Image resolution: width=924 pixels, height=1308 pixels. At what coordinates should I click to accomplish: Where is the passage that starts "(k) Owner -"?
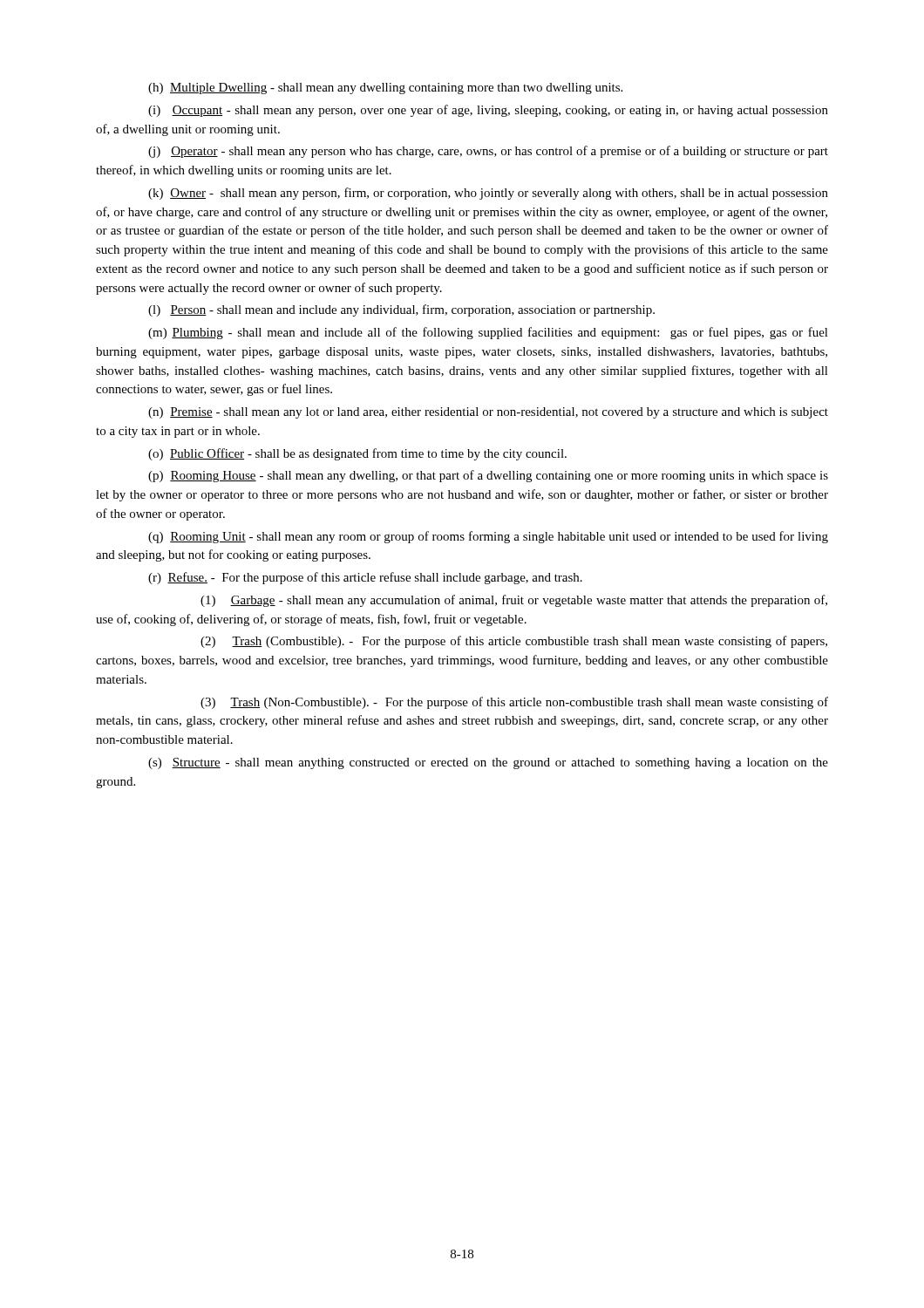tap(462, 241)
